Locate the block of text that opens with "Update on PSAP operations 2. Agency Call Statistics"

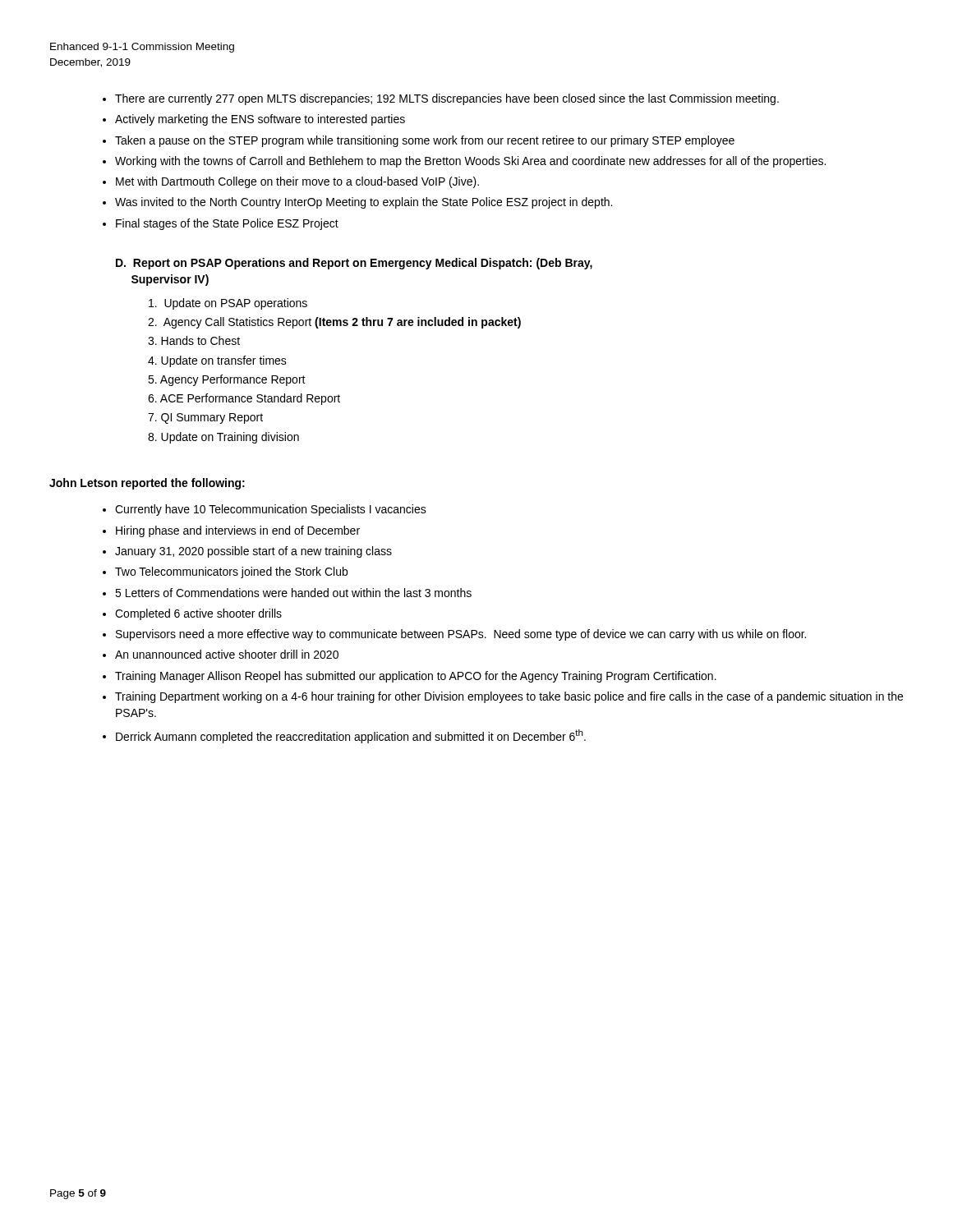pos(228,304)
